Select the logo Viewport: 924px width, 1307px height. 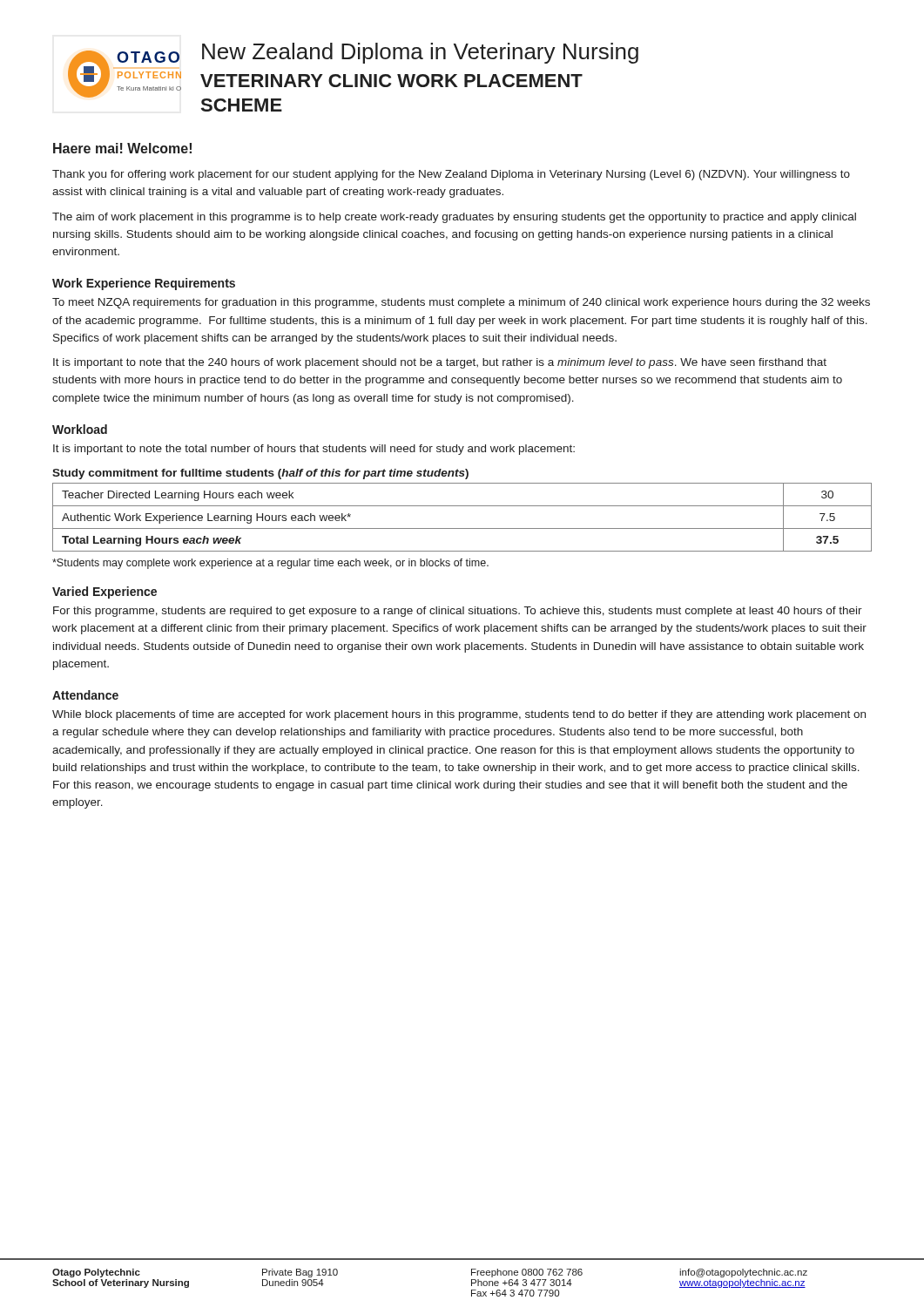pos(117,74)
